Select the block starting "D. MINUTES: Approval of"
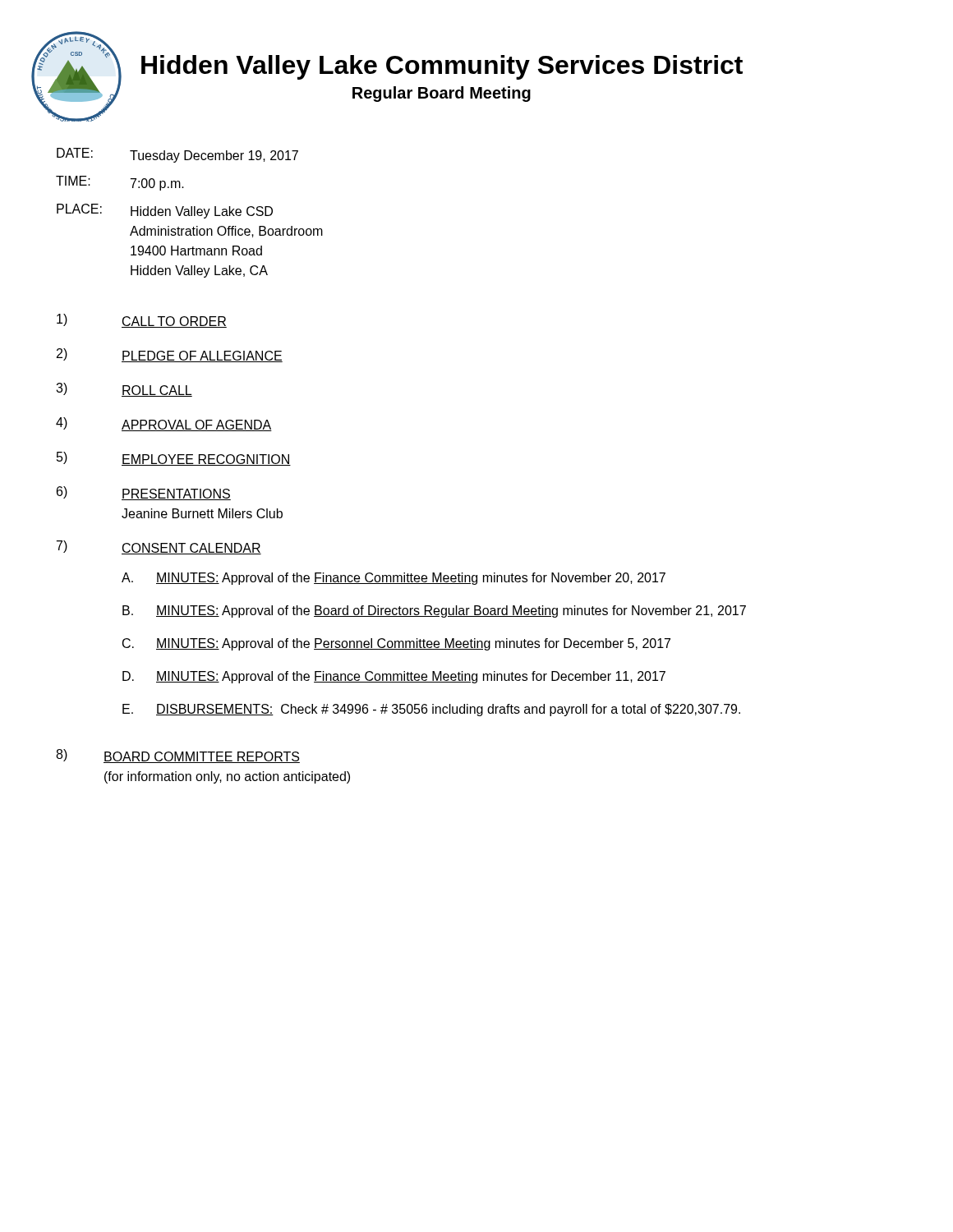The height and width of the screenshot is (1232, 953). point(509,677)
